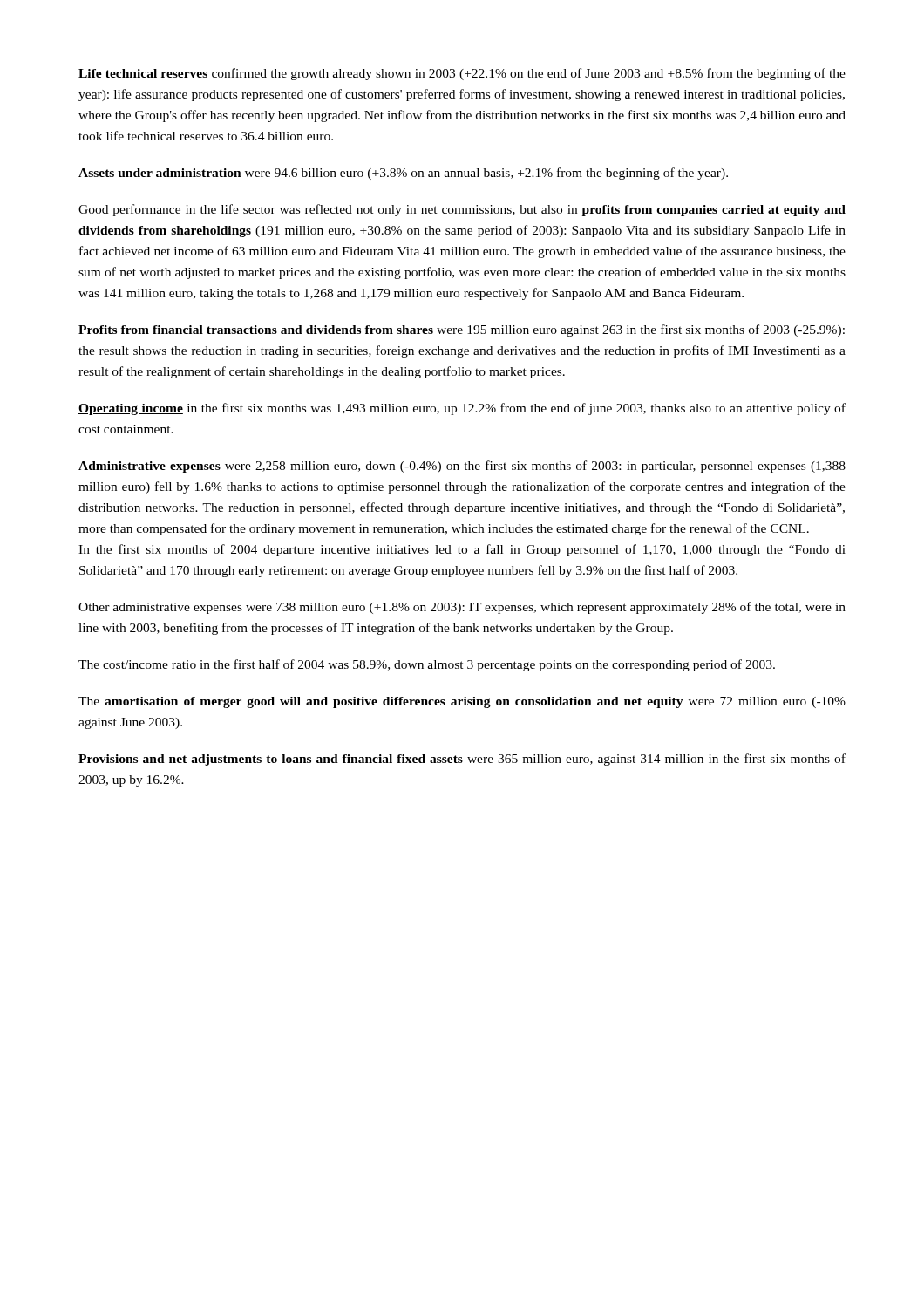Locate the passage starting "Provisions and net adjustments"
Image resolution: width=924 pixels, height=1308 pixels.
462,769
